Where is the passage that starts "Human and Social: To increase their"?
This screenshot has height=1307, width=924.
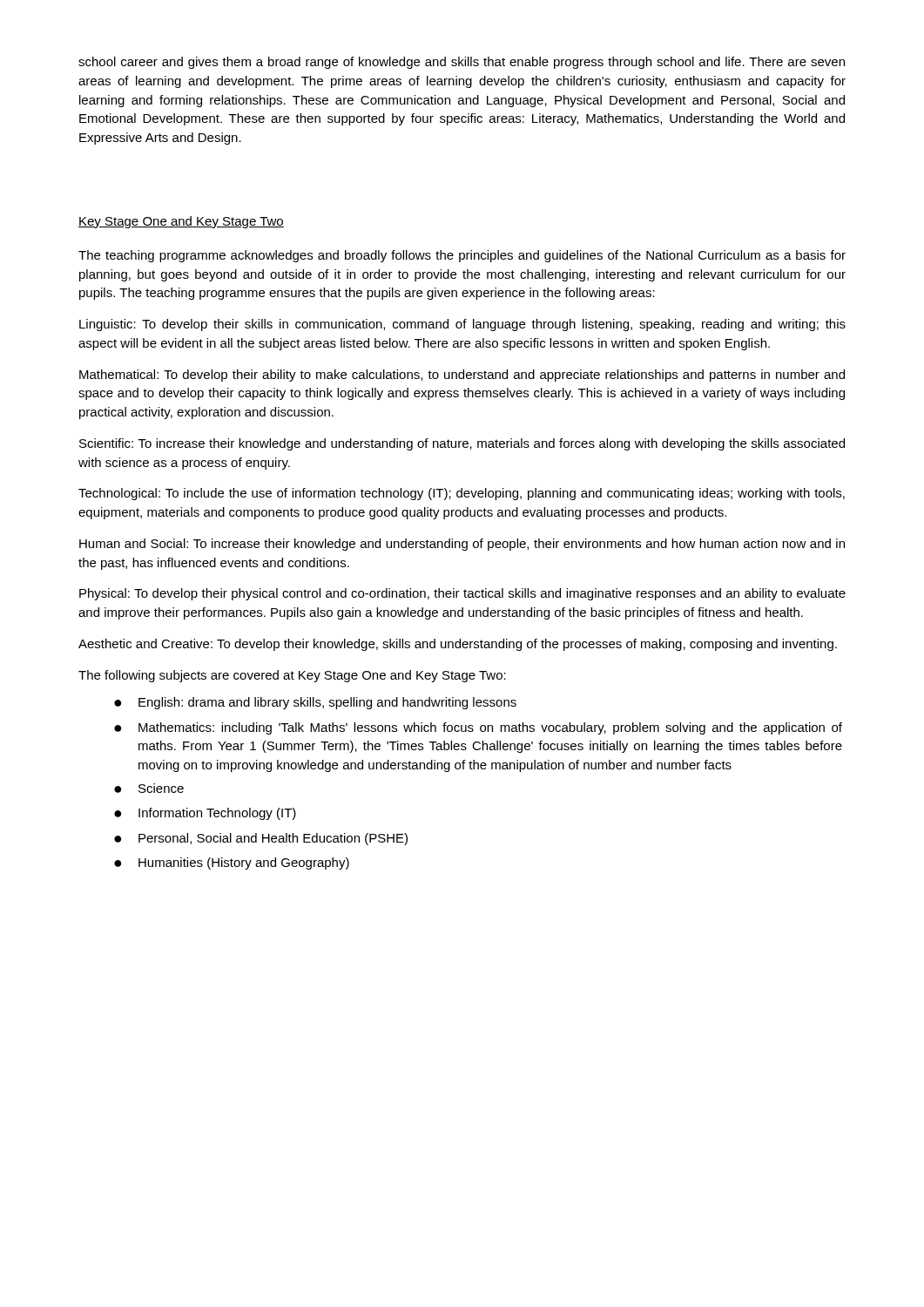(x=462, y=553)
